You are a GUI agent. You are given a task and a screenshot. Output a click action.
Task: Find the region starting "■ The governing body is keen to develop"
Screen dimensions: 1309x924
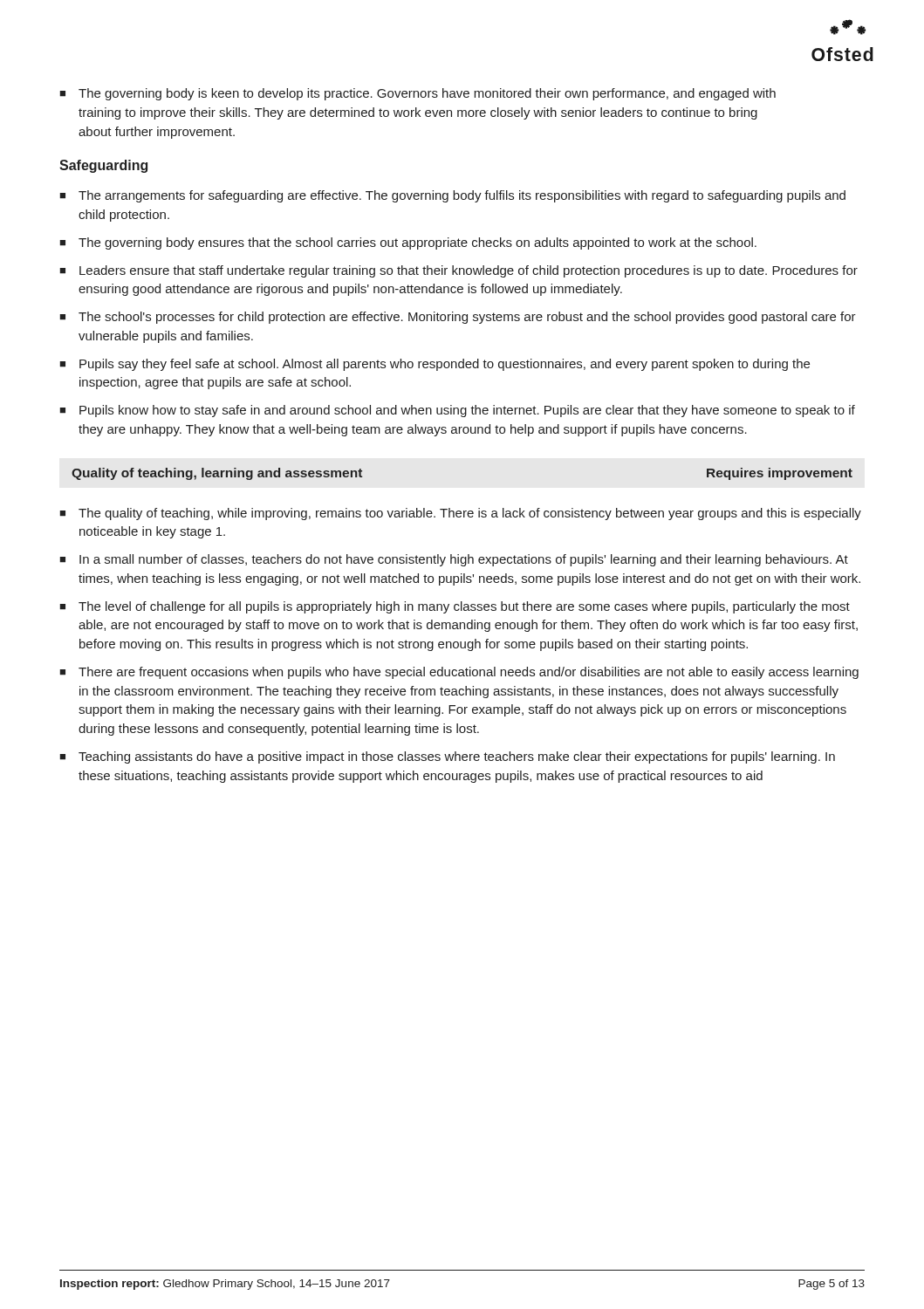(418, 112)
